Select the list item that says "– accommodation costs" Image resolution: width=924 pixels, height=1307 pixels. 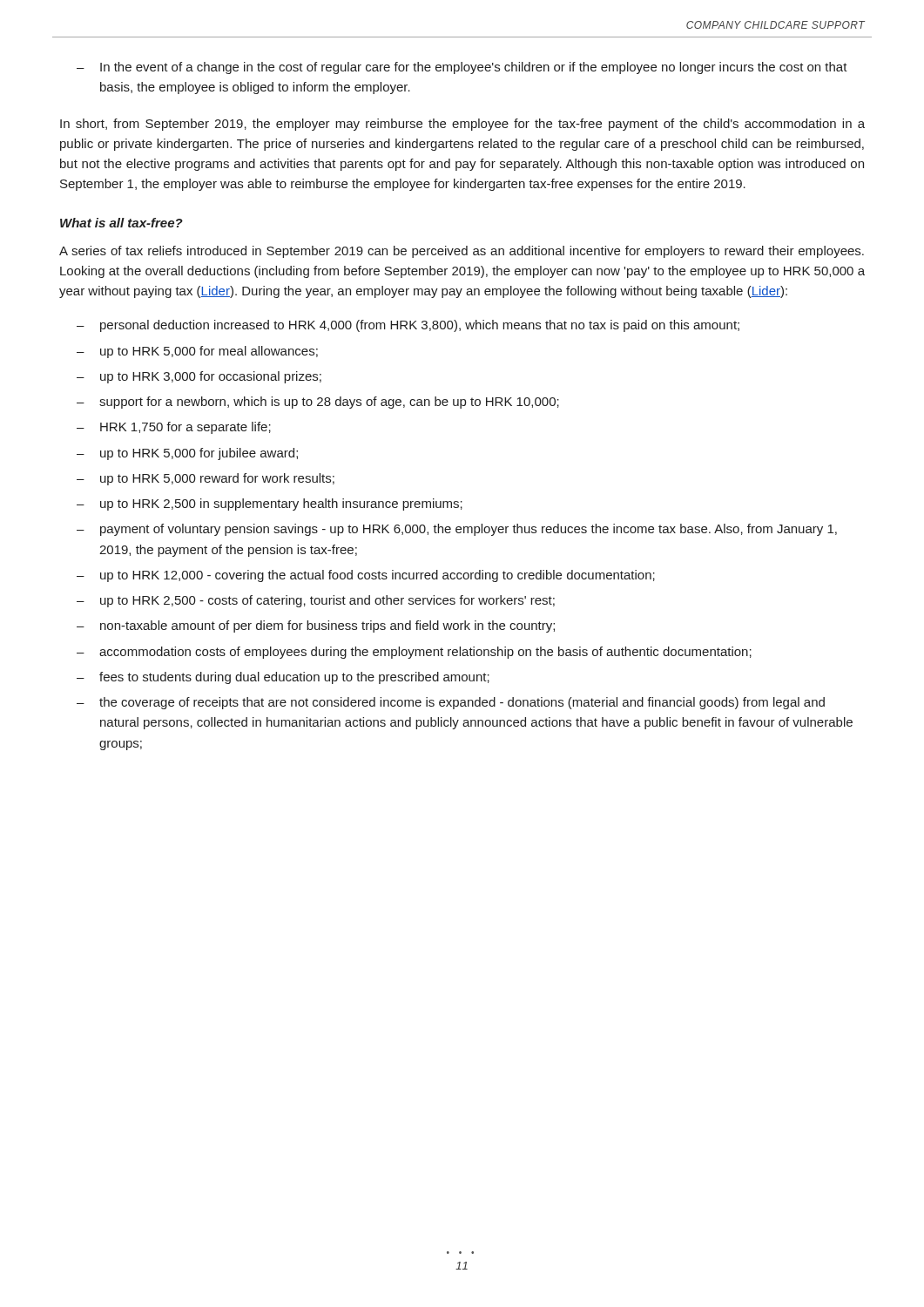pyautogui.click(x=471, y=651)
